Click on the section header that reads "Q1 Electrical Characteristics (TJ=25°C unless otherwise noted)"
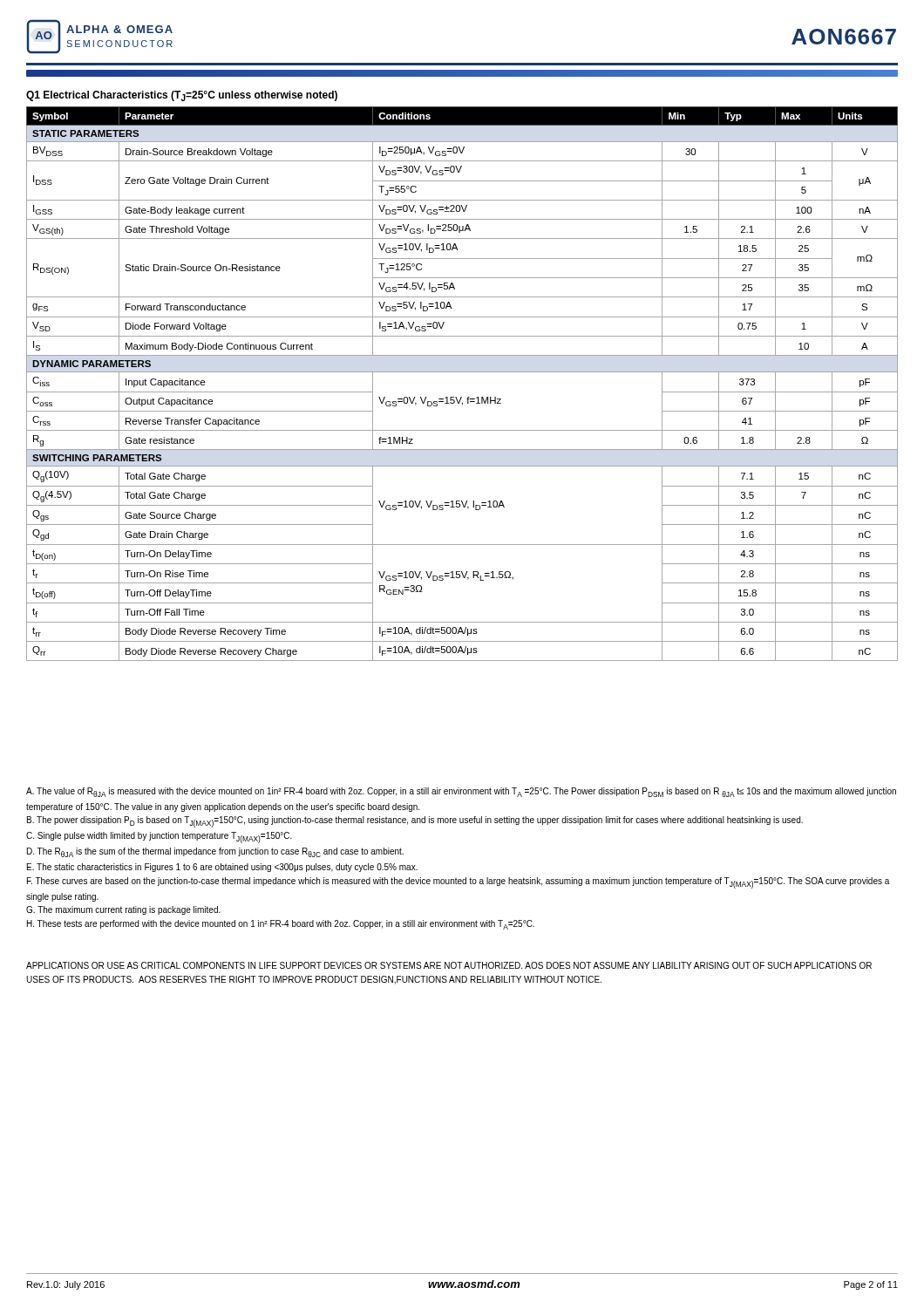 pyautogui.click(x=182, y=96)
